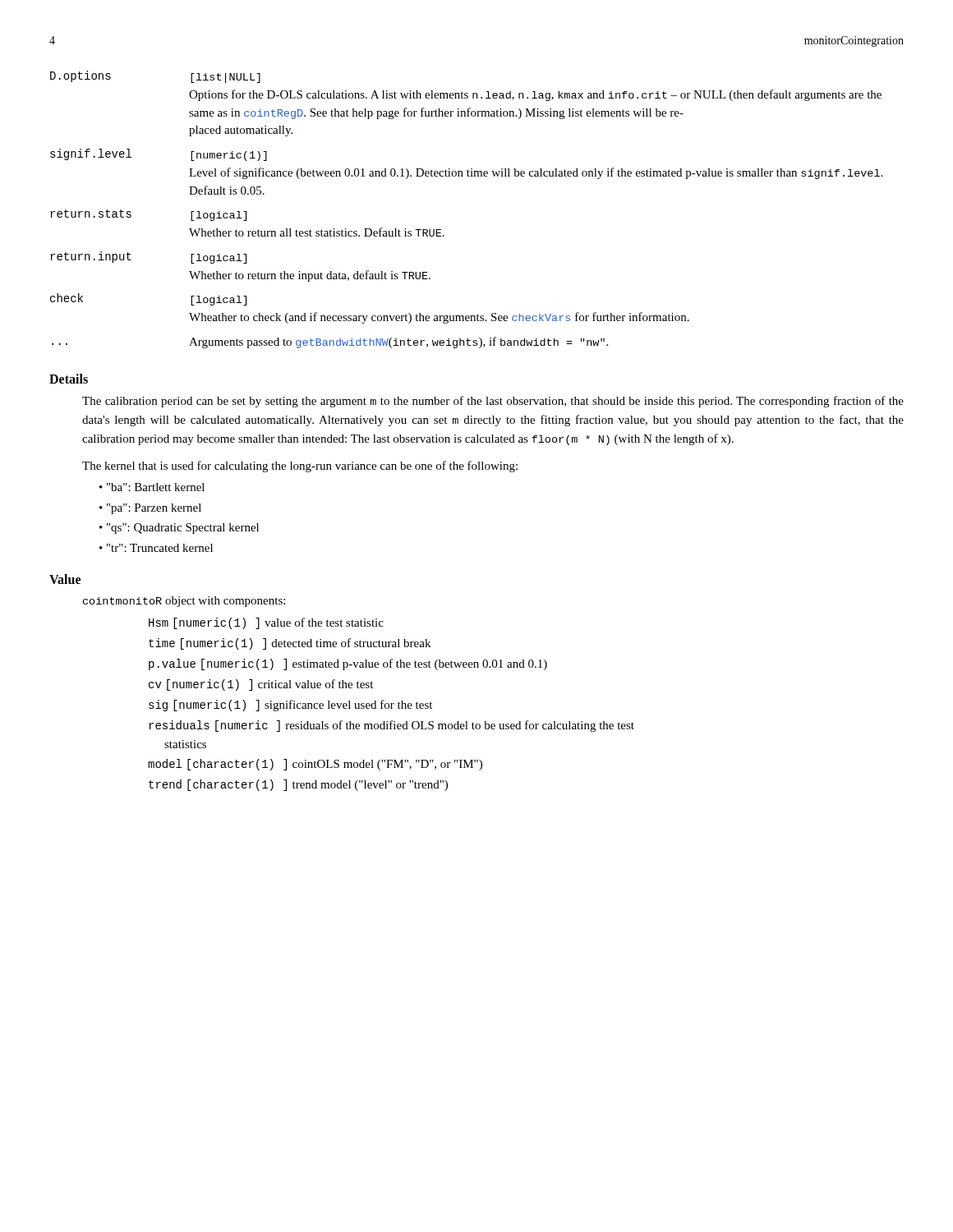Viewport: 953px width, 1232px height.
Task: Find the text block with the text "Hsm [numeric(1) ]"
Action: coord(266,623)
